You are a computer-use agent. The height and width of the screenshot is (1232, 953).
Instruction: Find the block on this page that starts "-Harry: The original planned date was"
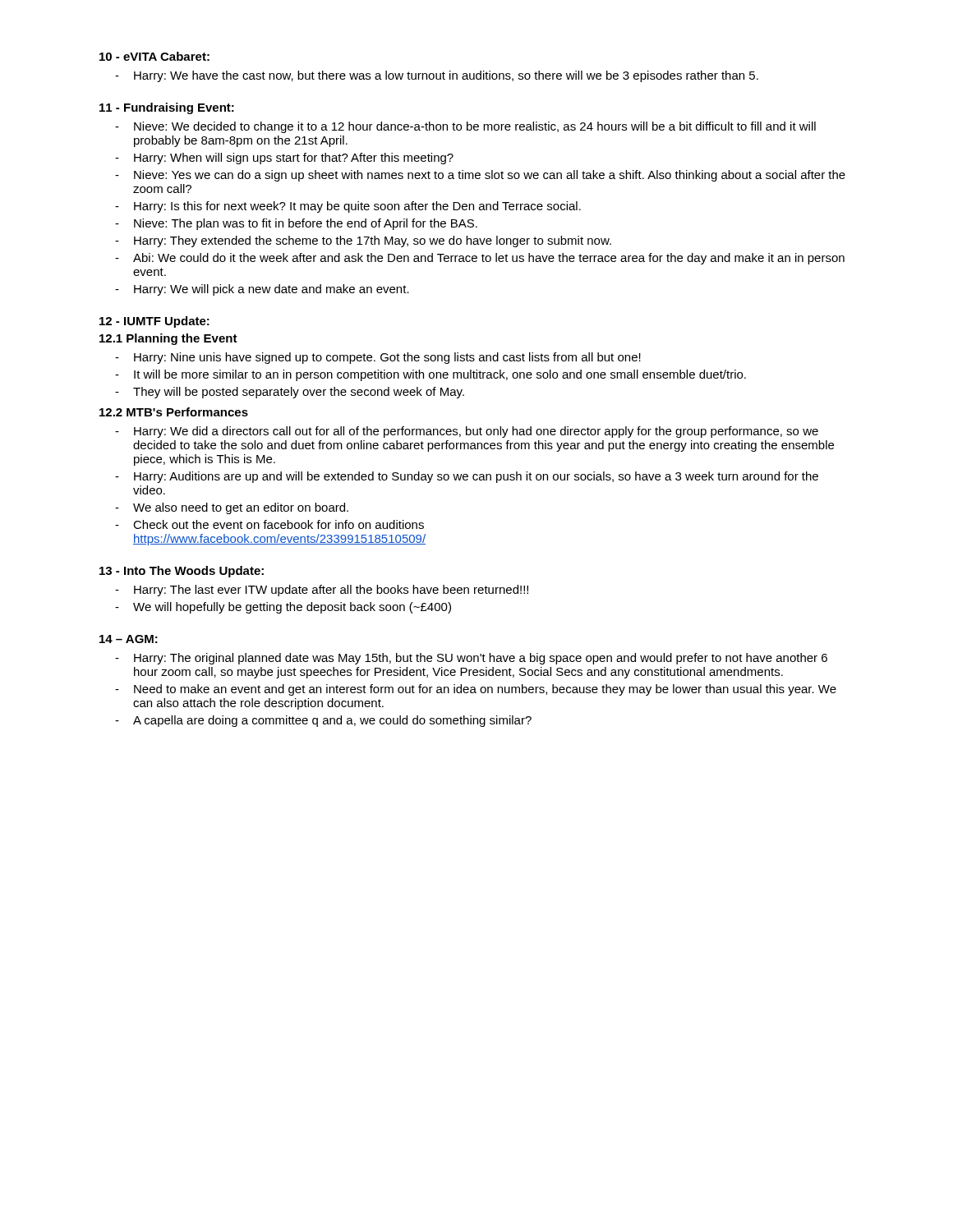click(x=485, y=664)
